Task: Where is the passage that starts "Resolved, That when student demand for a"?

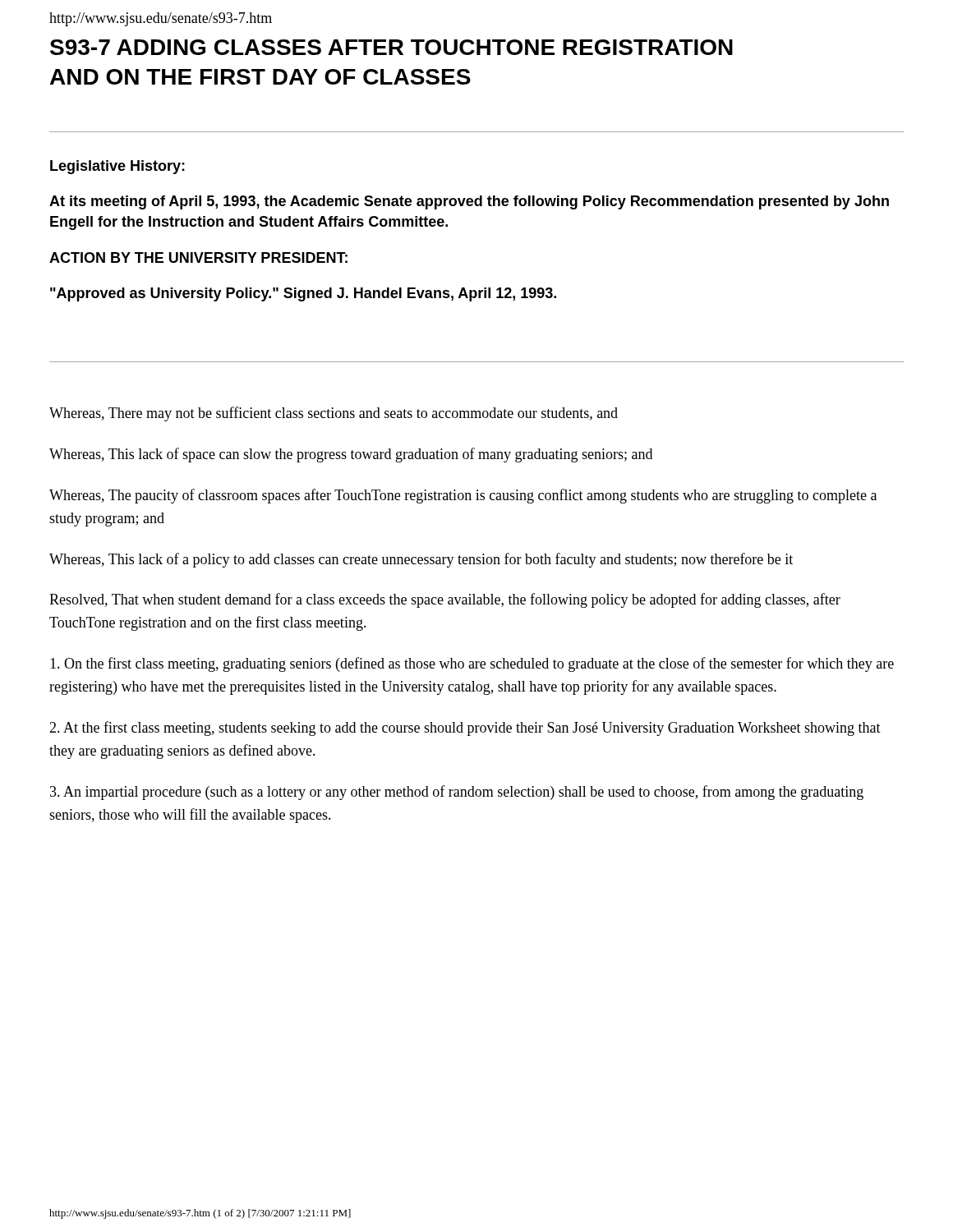Action: click(x=476, y=612)
